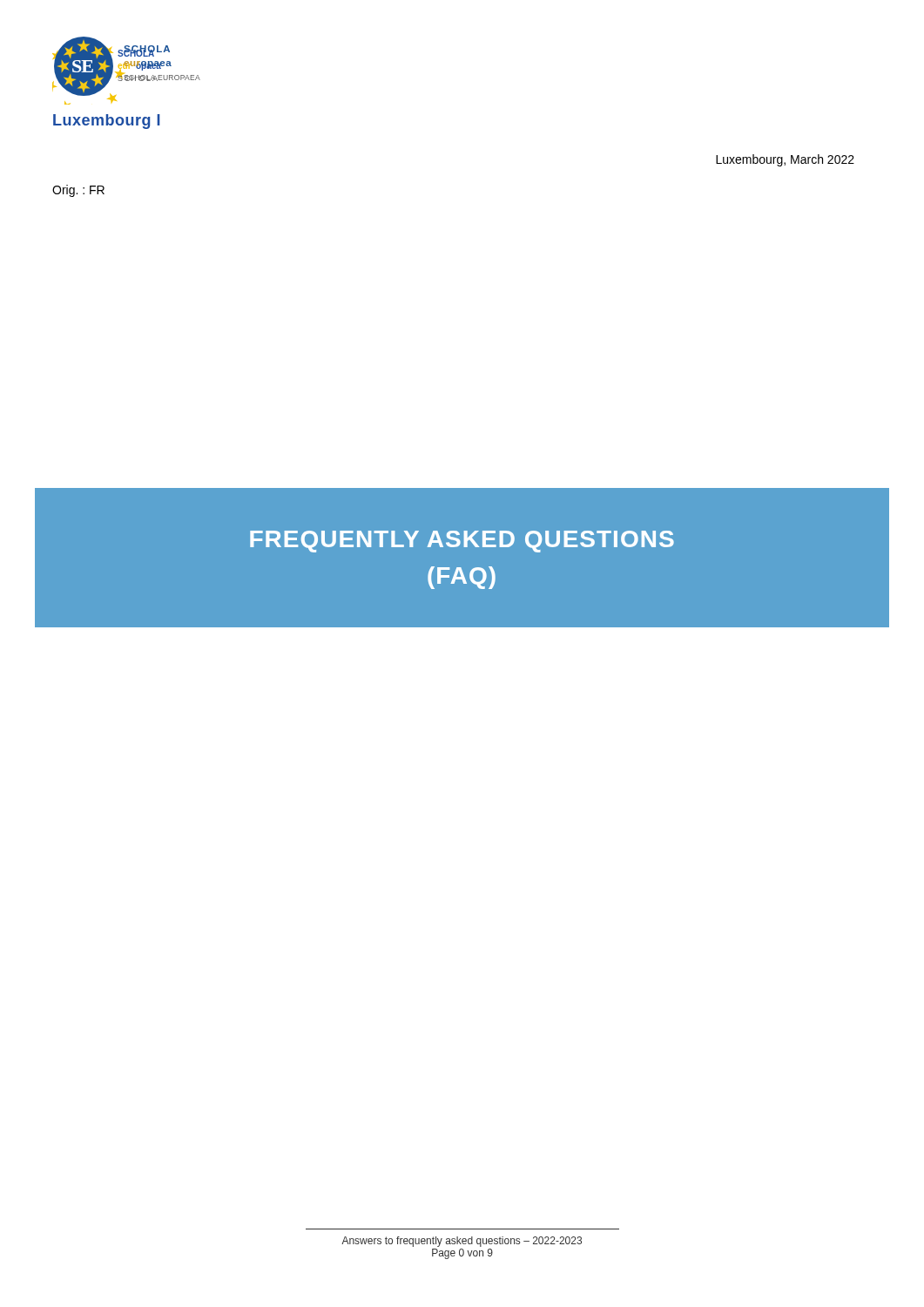Select the text that reads "Orig. : FR"
The height and width of the screenshot is (1307, 924).
click(x=79, y=190)
